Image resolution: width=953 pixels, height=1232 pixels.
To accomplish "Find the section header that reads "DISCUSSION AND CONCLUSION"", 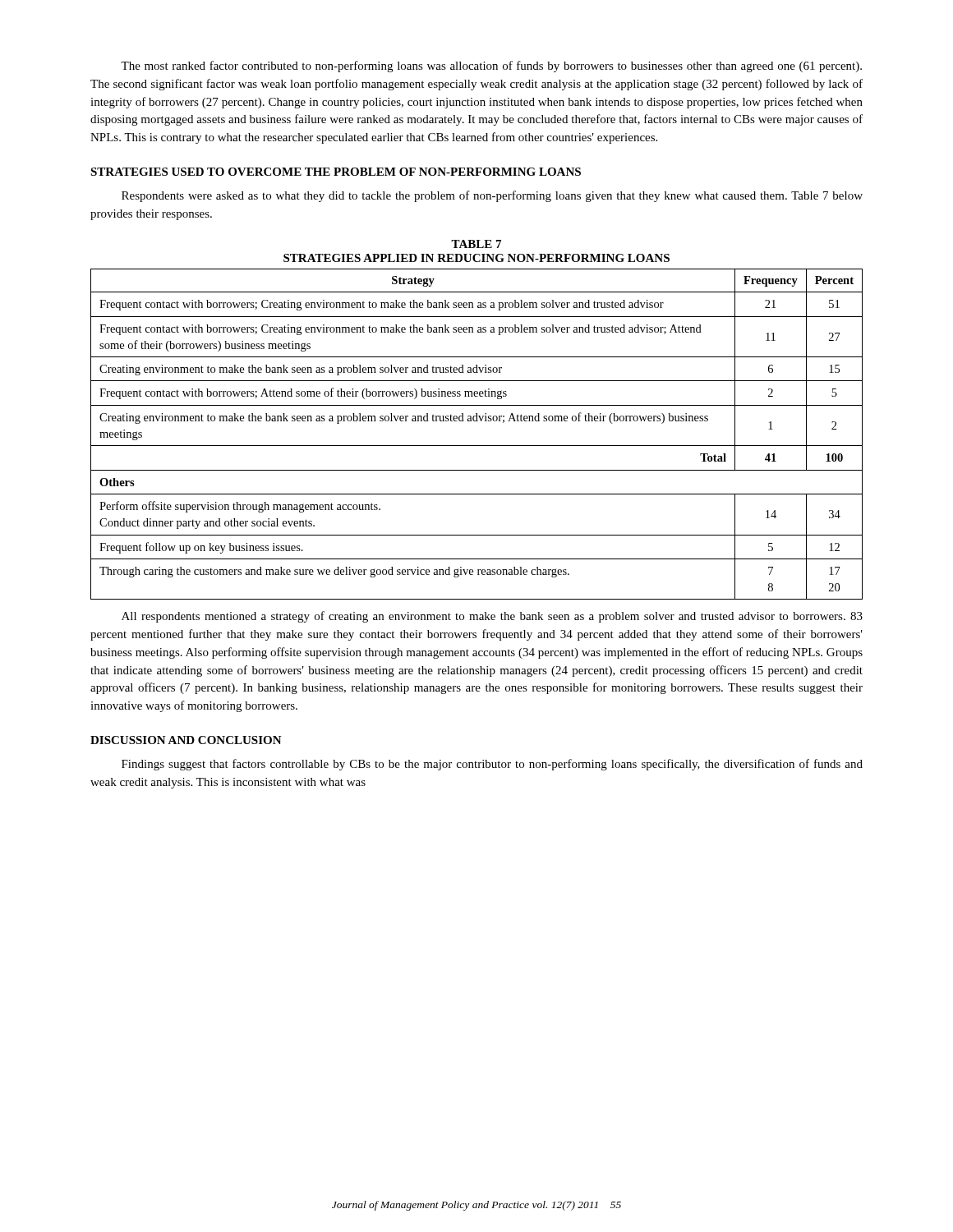I will [186, 740].
